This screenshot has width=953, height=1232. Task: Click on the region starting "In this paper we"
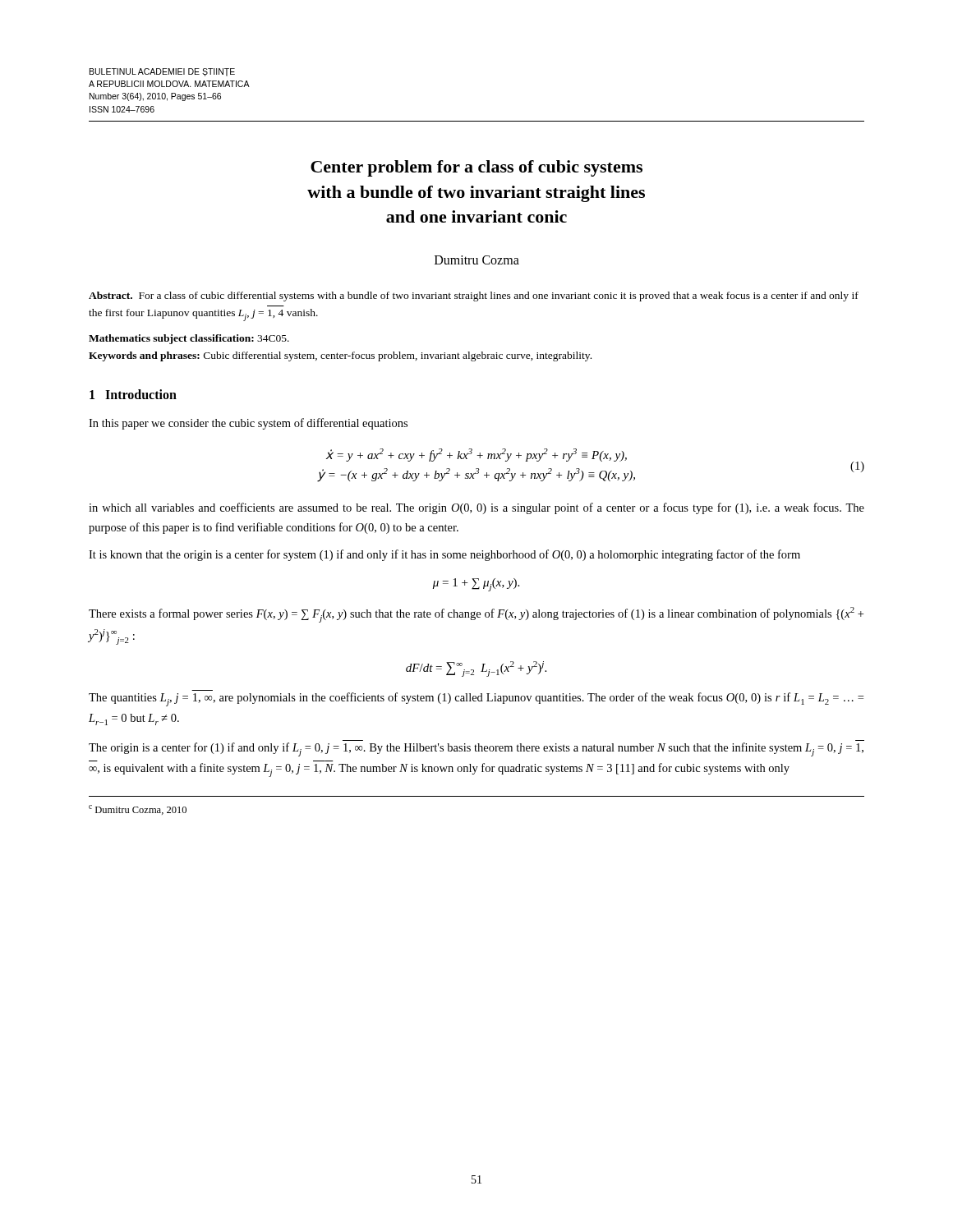[x=248, y=423]
